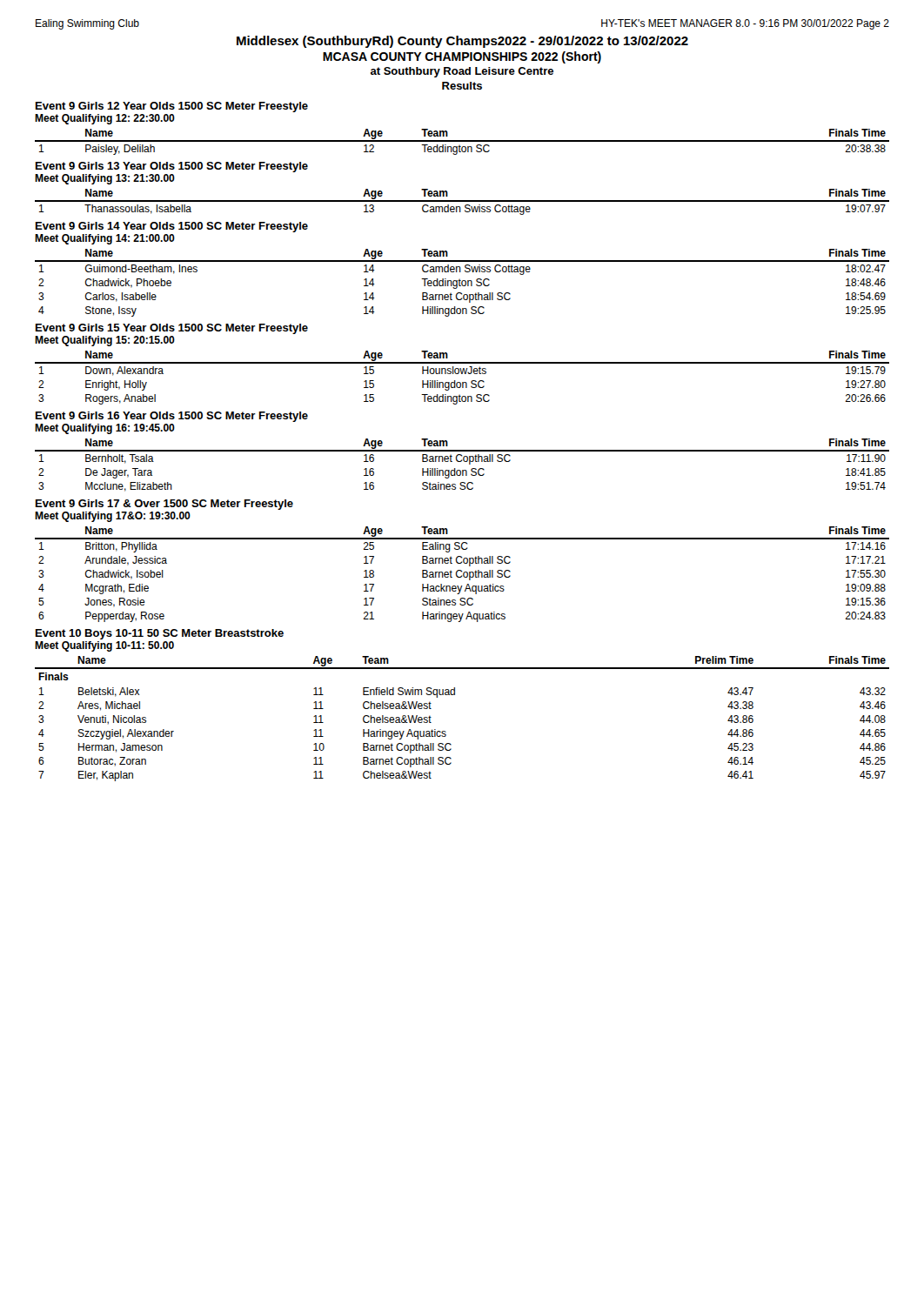Find the title containing "at Southbury Road Leisure Centre"
The width and height of the screenshot is (924, 1305).
pyautogui.click(x=462, y=71)
